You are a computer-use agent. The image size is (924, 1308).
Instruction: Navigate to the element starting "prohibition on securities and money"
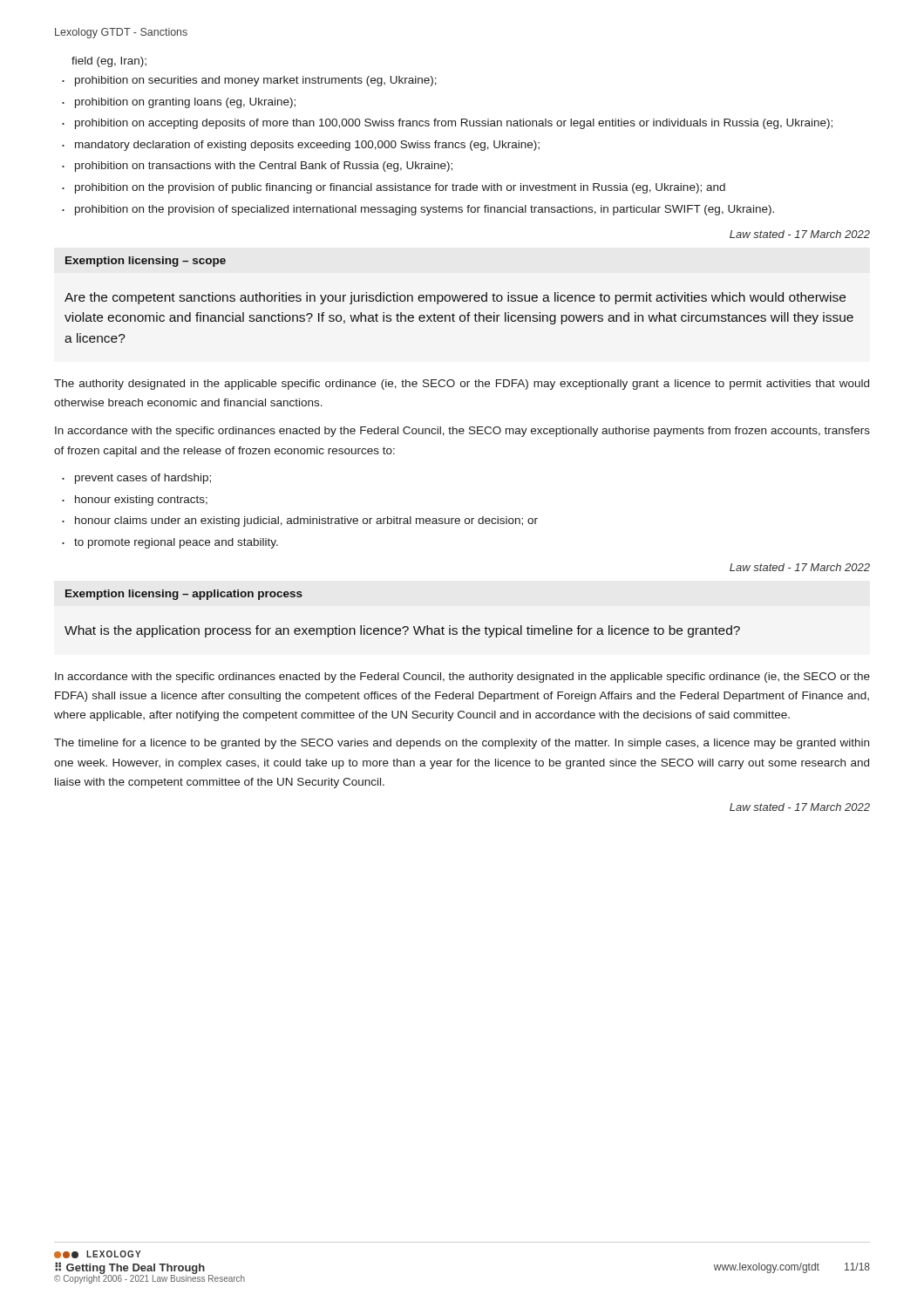click(x=256, y=81)
